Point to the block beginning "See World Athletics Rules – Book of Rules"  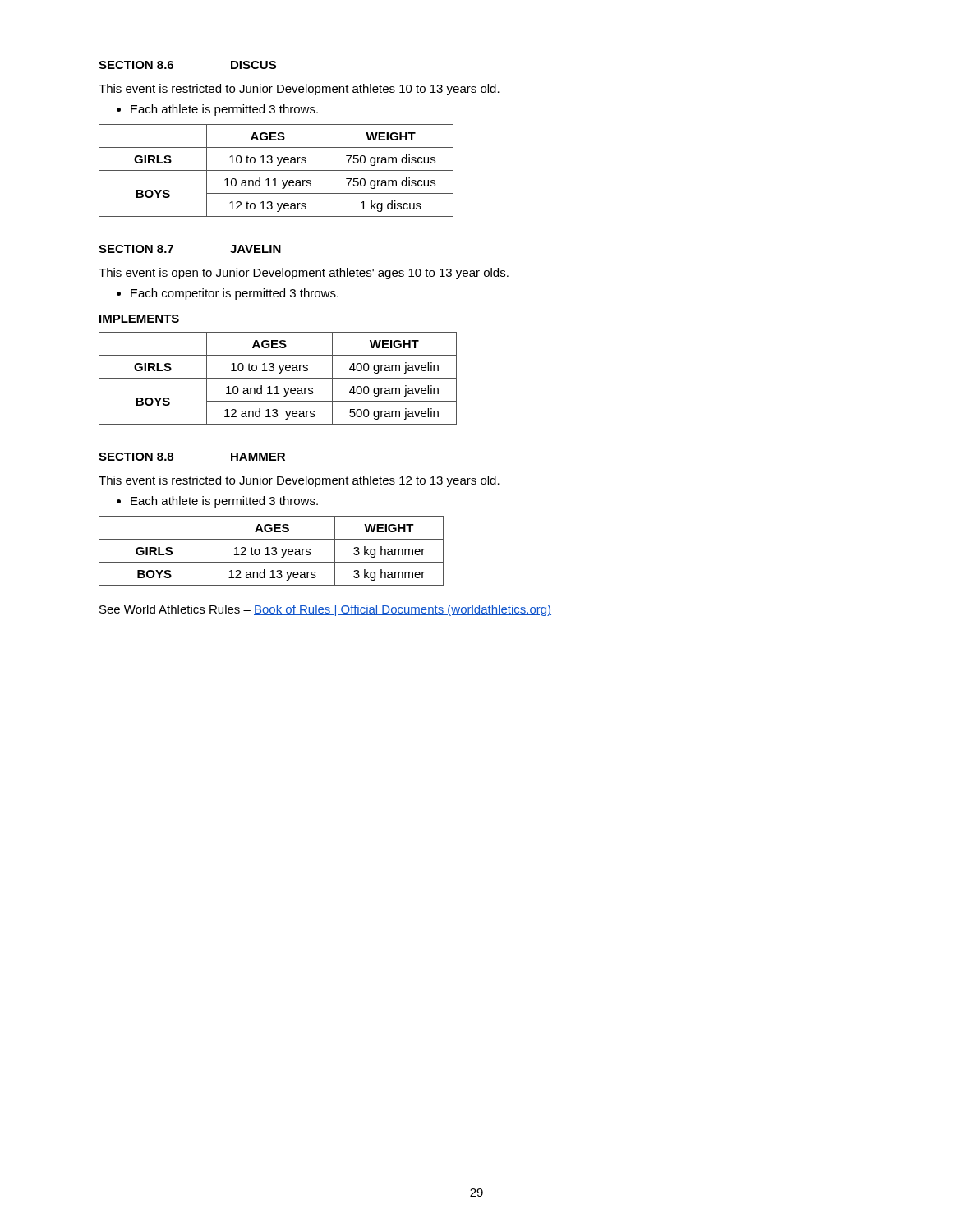click(325, 609)
